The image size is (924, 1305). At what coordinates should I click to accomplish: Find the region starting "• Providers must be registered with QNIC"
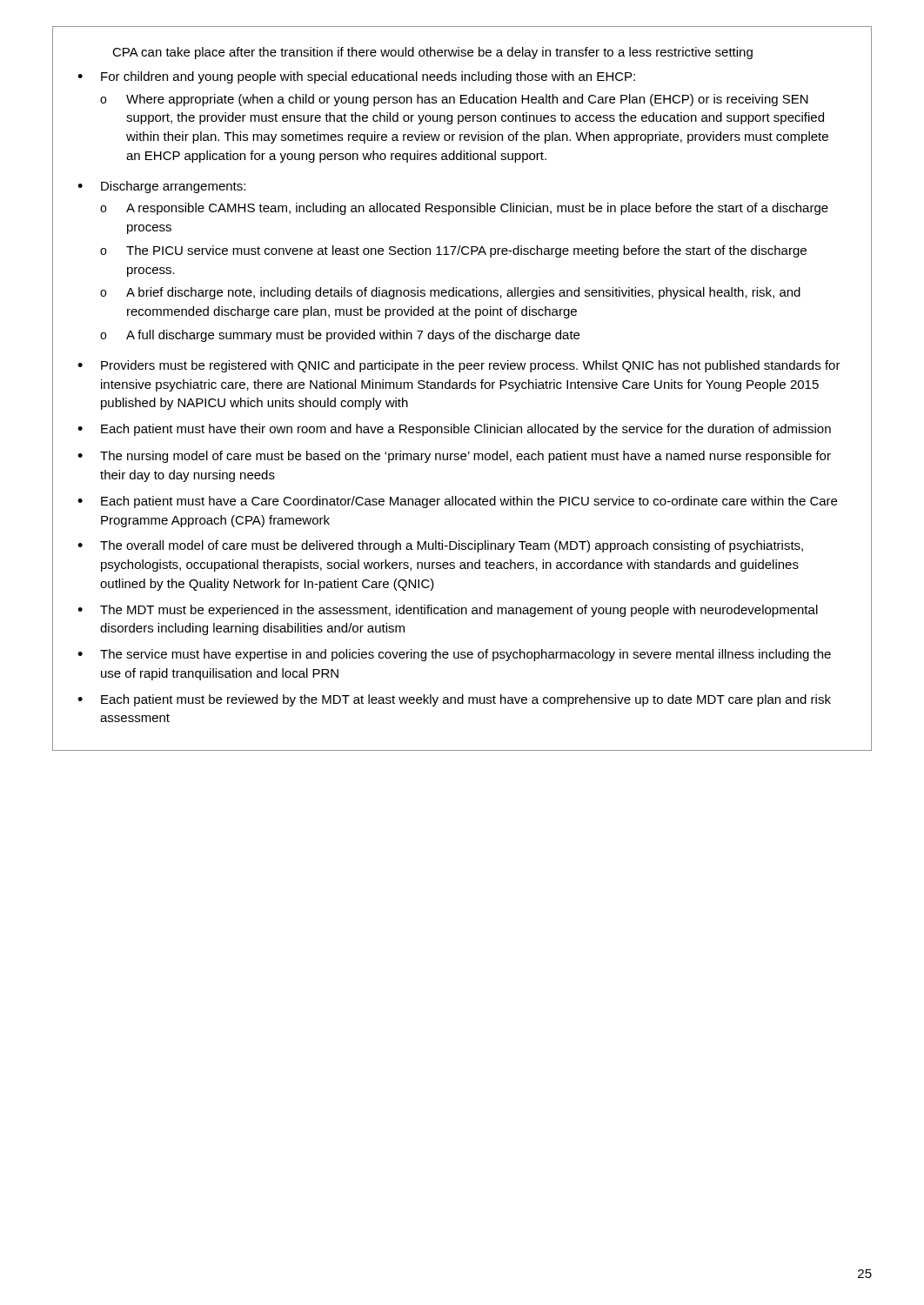click(462, 384)
